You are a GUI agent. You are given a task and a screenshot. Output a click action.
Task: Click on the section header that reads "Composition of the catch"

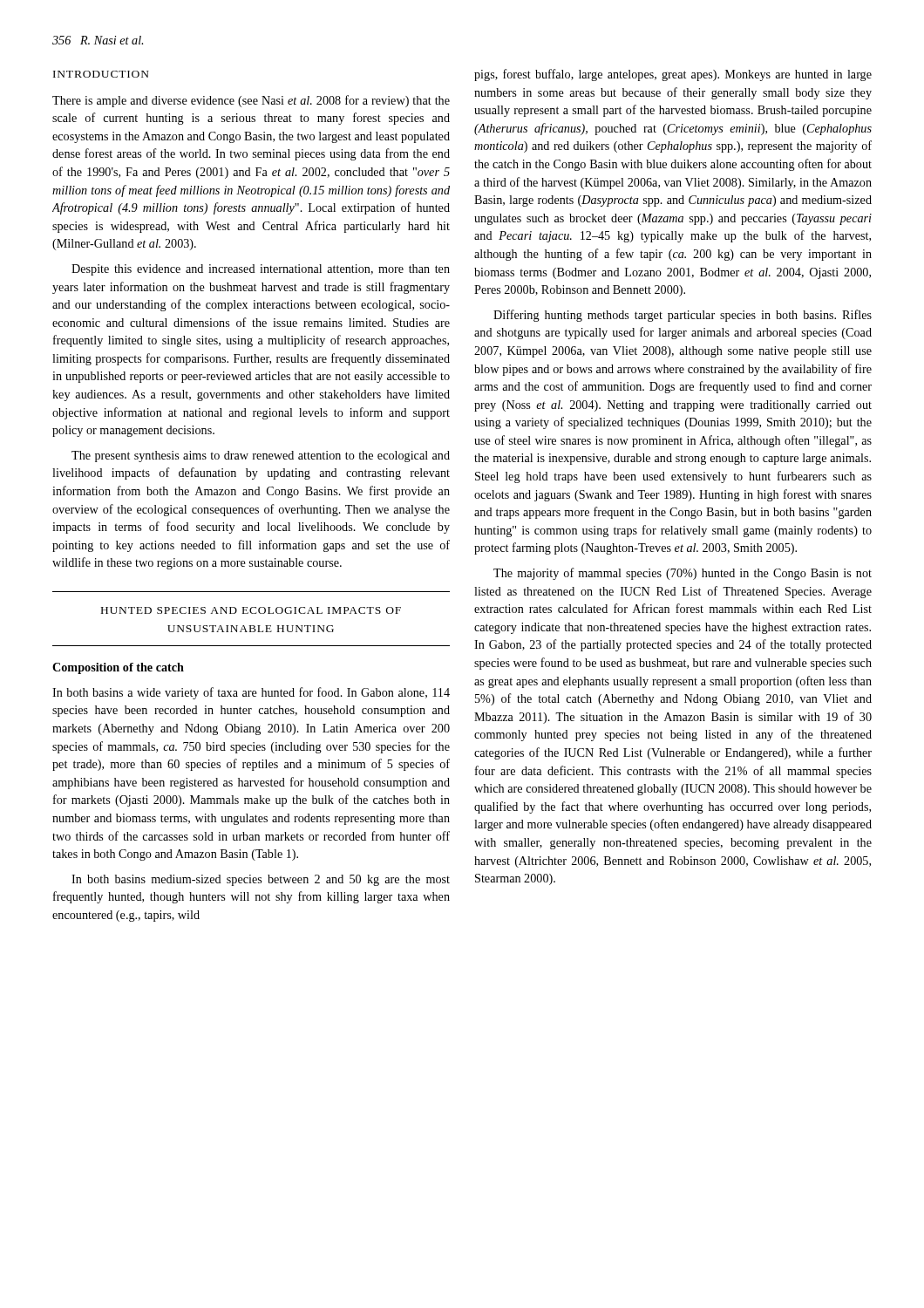click(x=118, y=668)
